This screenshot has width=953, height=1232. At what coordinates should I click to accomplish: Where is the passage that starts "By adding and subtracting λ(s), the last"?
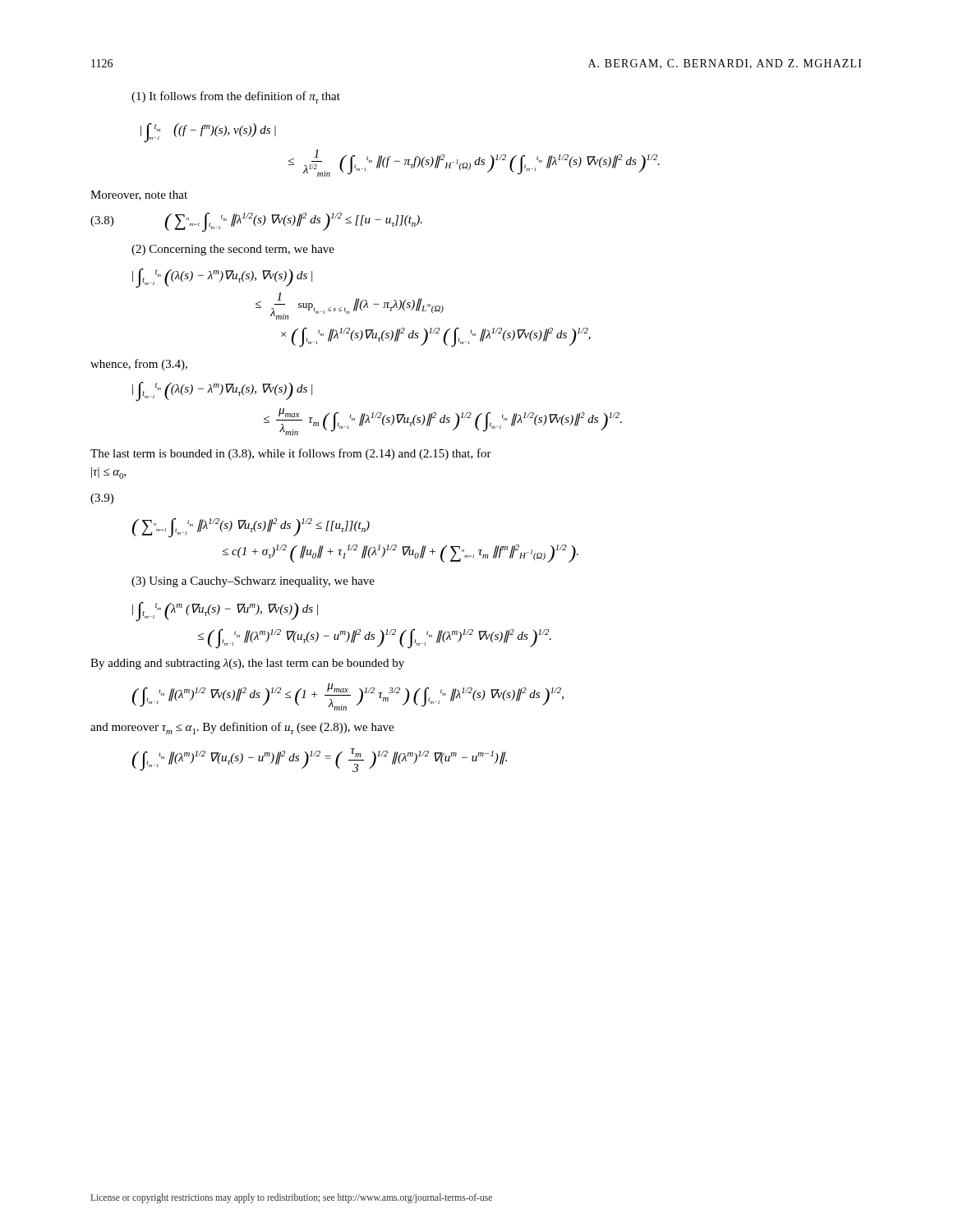[x=247, y=663]
